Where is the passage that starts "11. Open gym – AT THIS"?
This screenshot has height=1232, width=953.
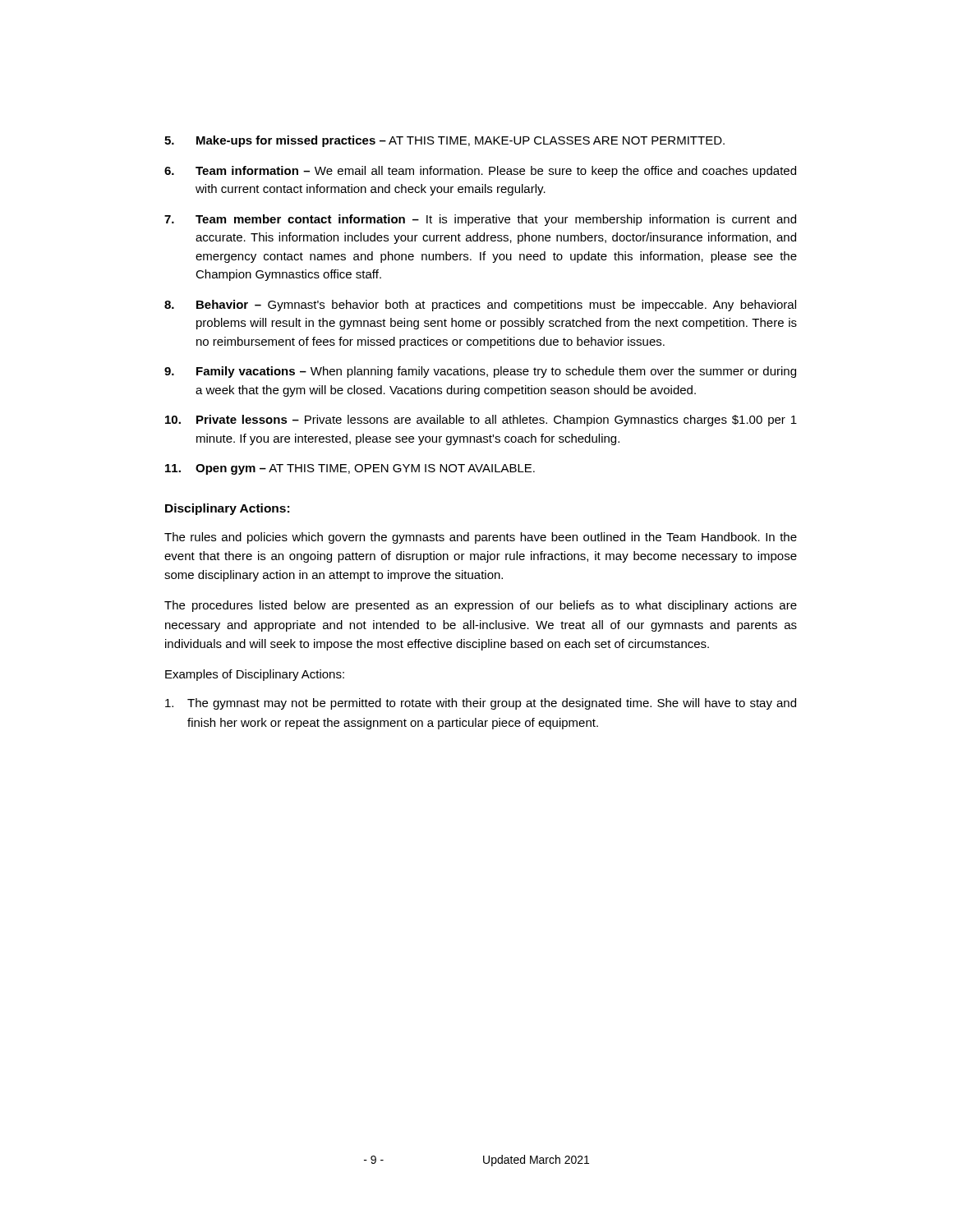[x=481, y=468]
